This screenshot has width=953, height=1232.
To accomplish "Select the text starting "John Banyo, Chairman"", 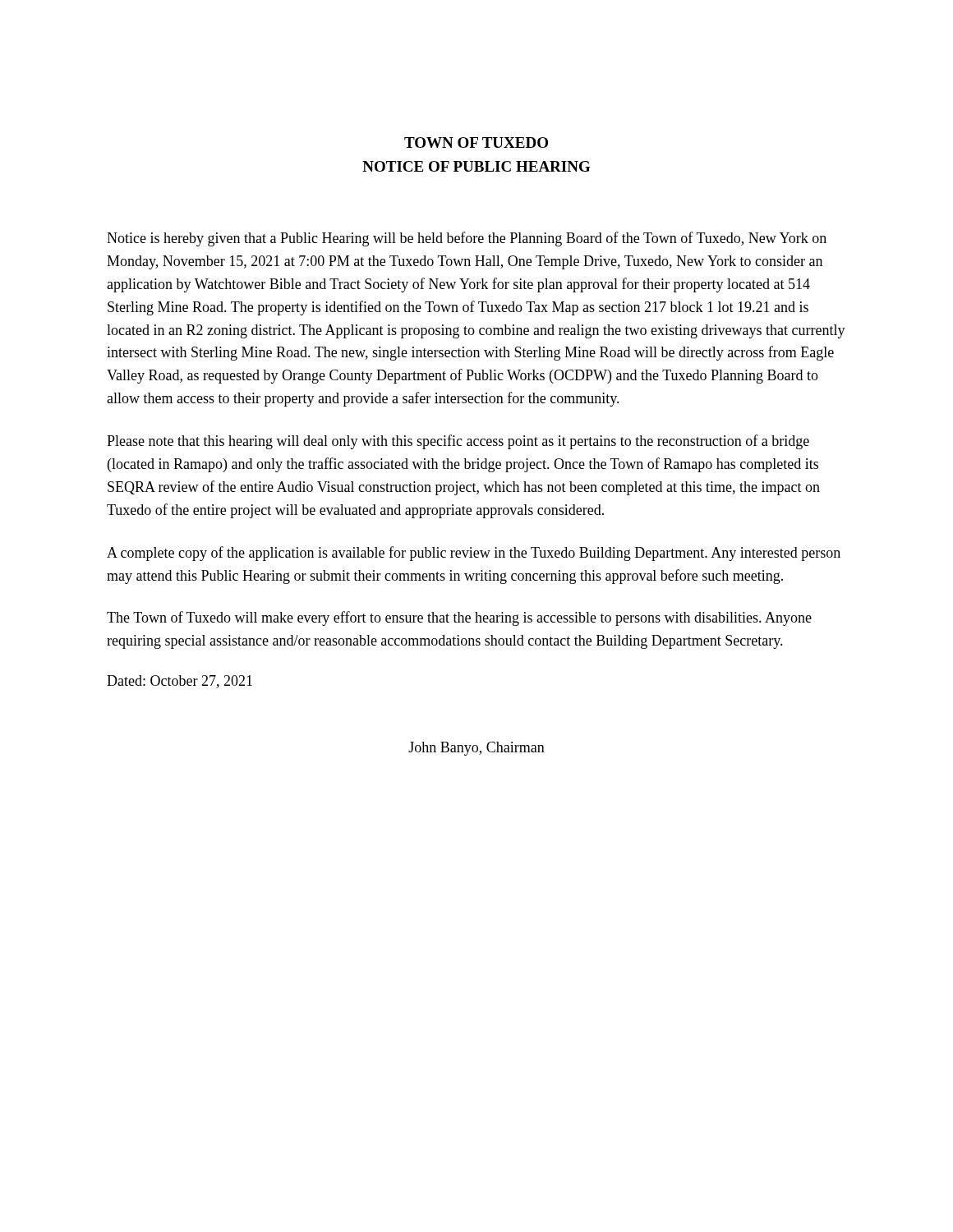I will [476, 748].
